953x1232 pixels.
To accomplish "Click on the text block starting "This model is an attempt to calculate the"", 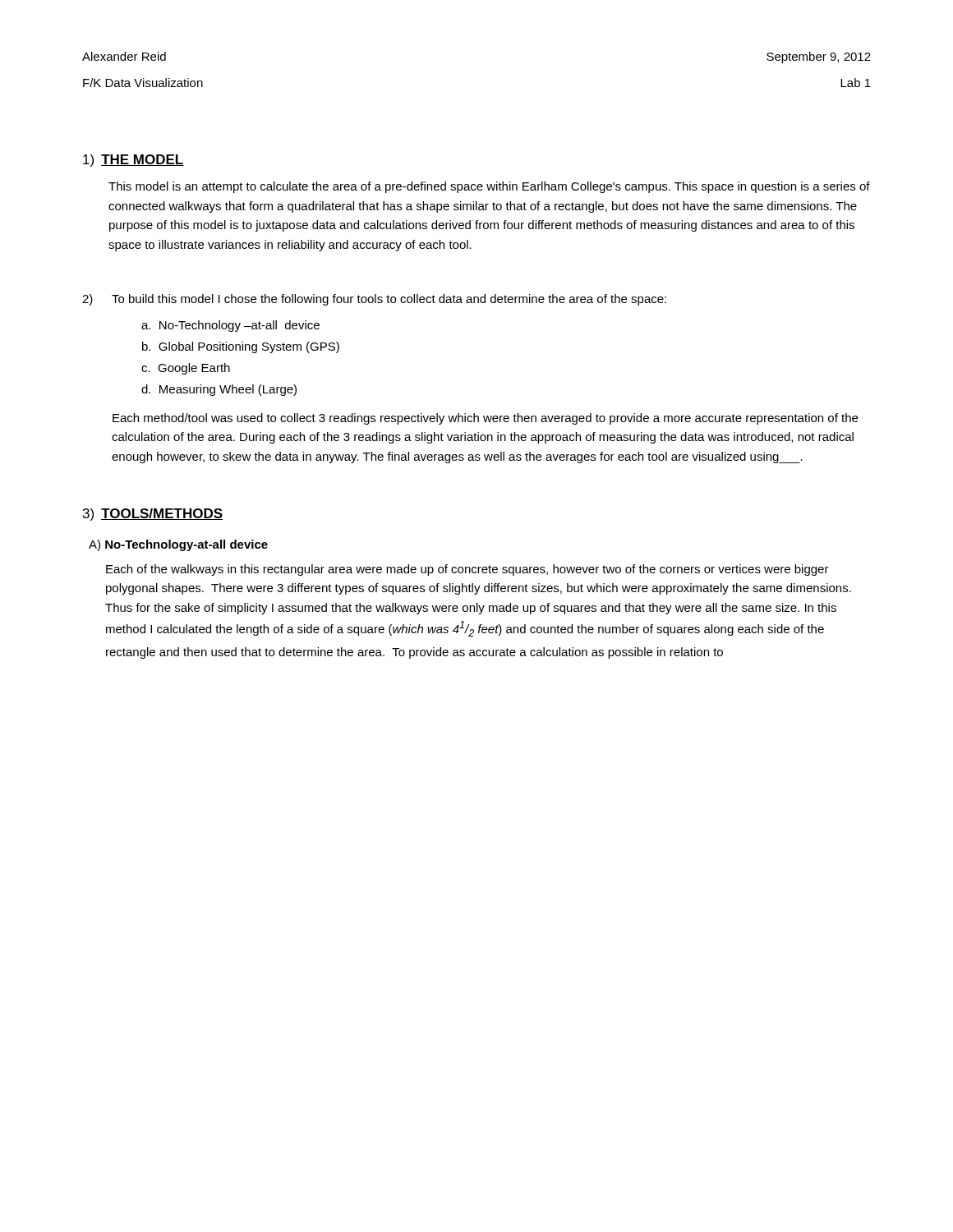I will [x=490, y=215].
